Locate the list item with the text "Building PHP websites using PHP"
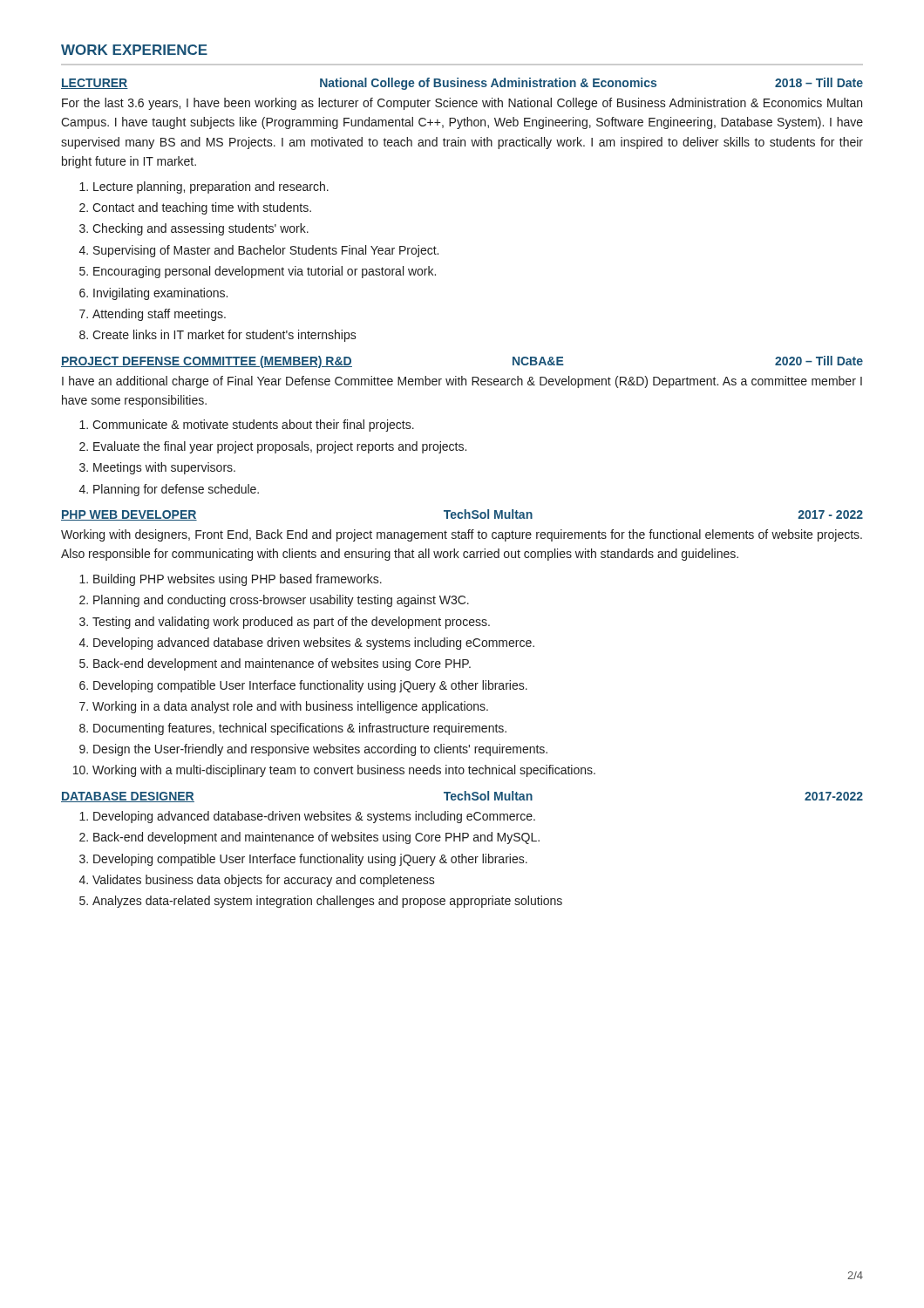The image size is (924, 1308). [x=238, y=580]
